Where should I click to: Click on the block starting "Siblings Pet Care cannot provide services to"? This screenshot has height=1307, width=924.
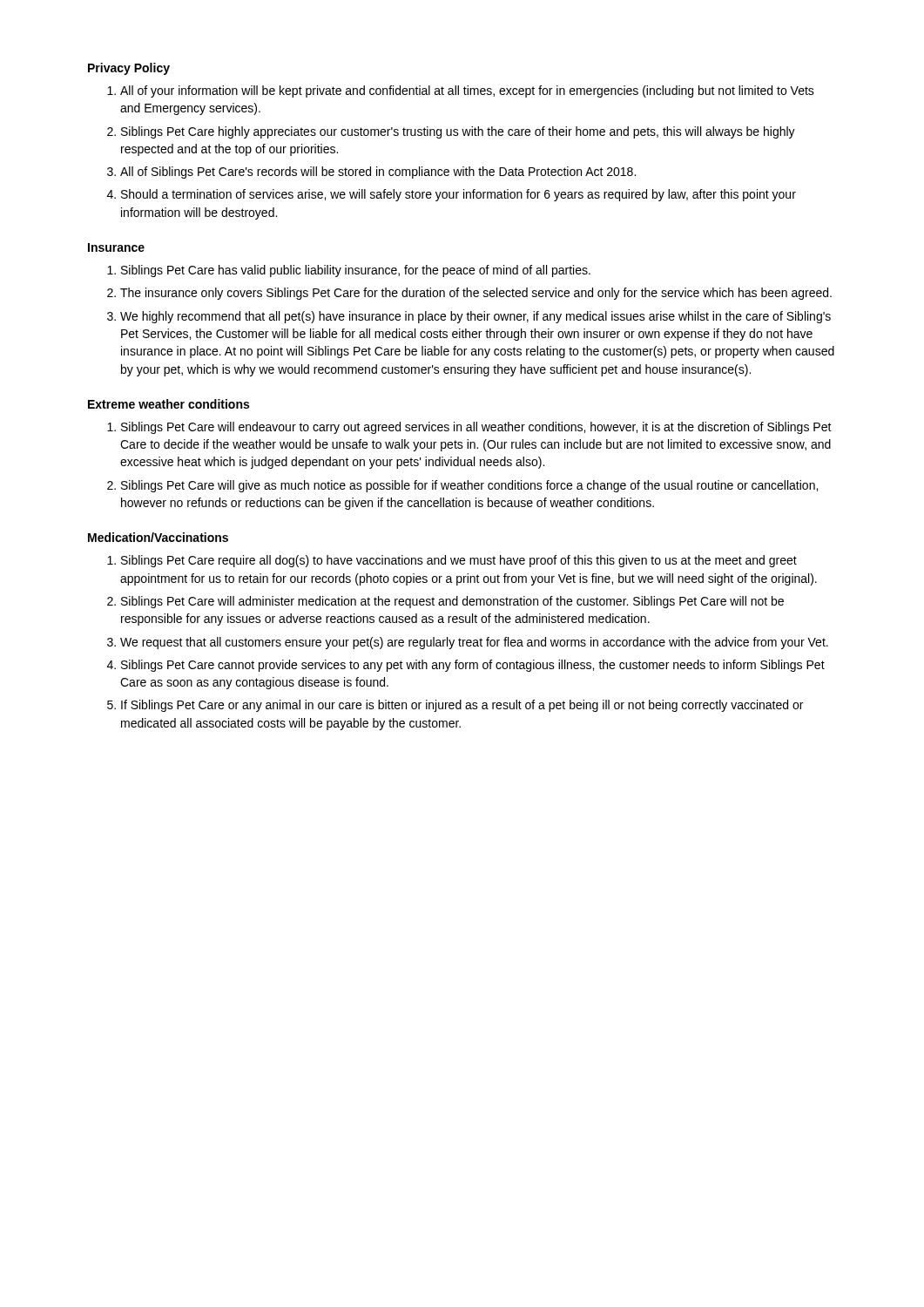point(472,673)
